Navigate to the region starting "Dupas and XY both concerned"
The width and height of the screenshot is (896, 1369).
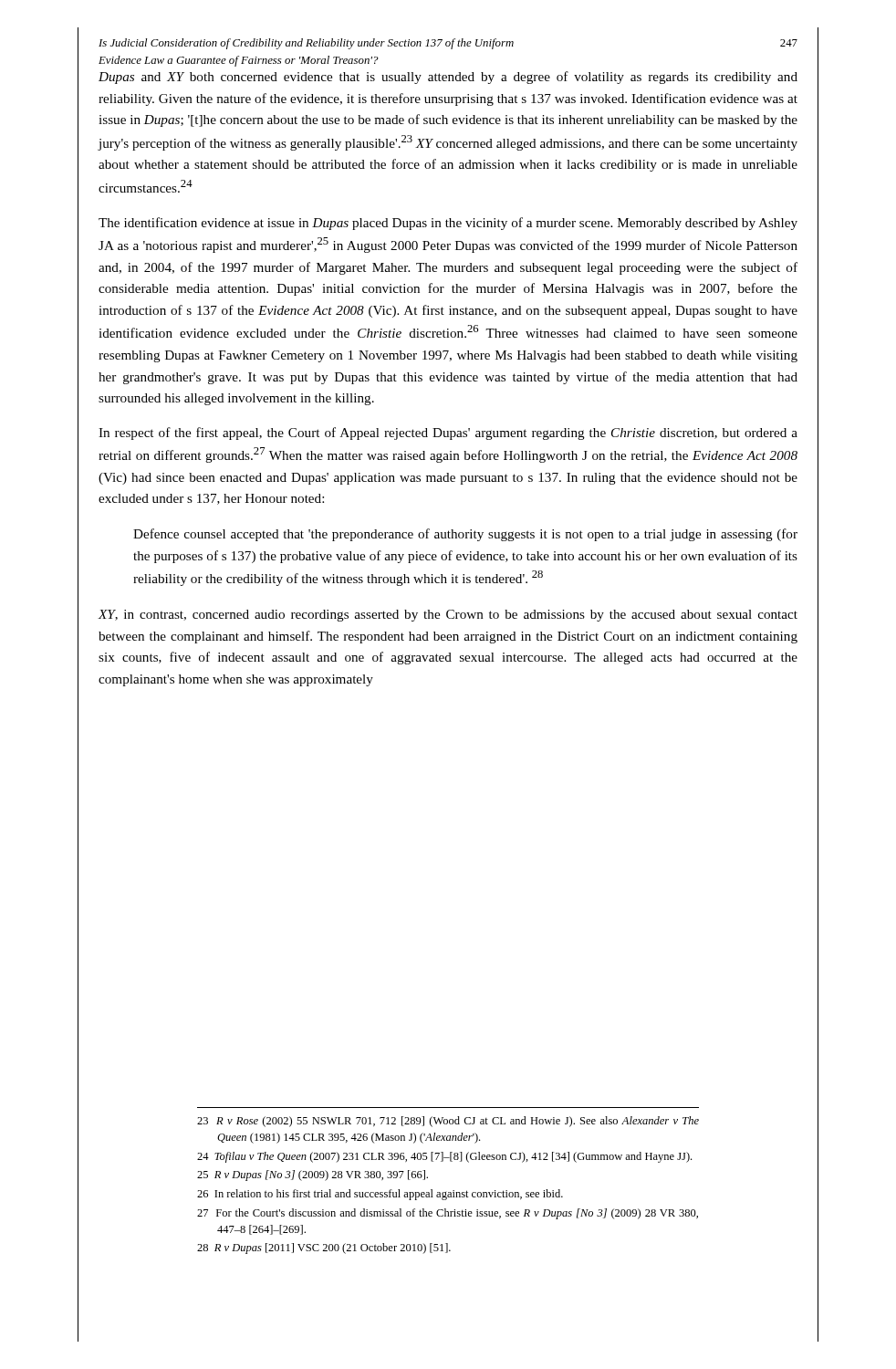448,132
